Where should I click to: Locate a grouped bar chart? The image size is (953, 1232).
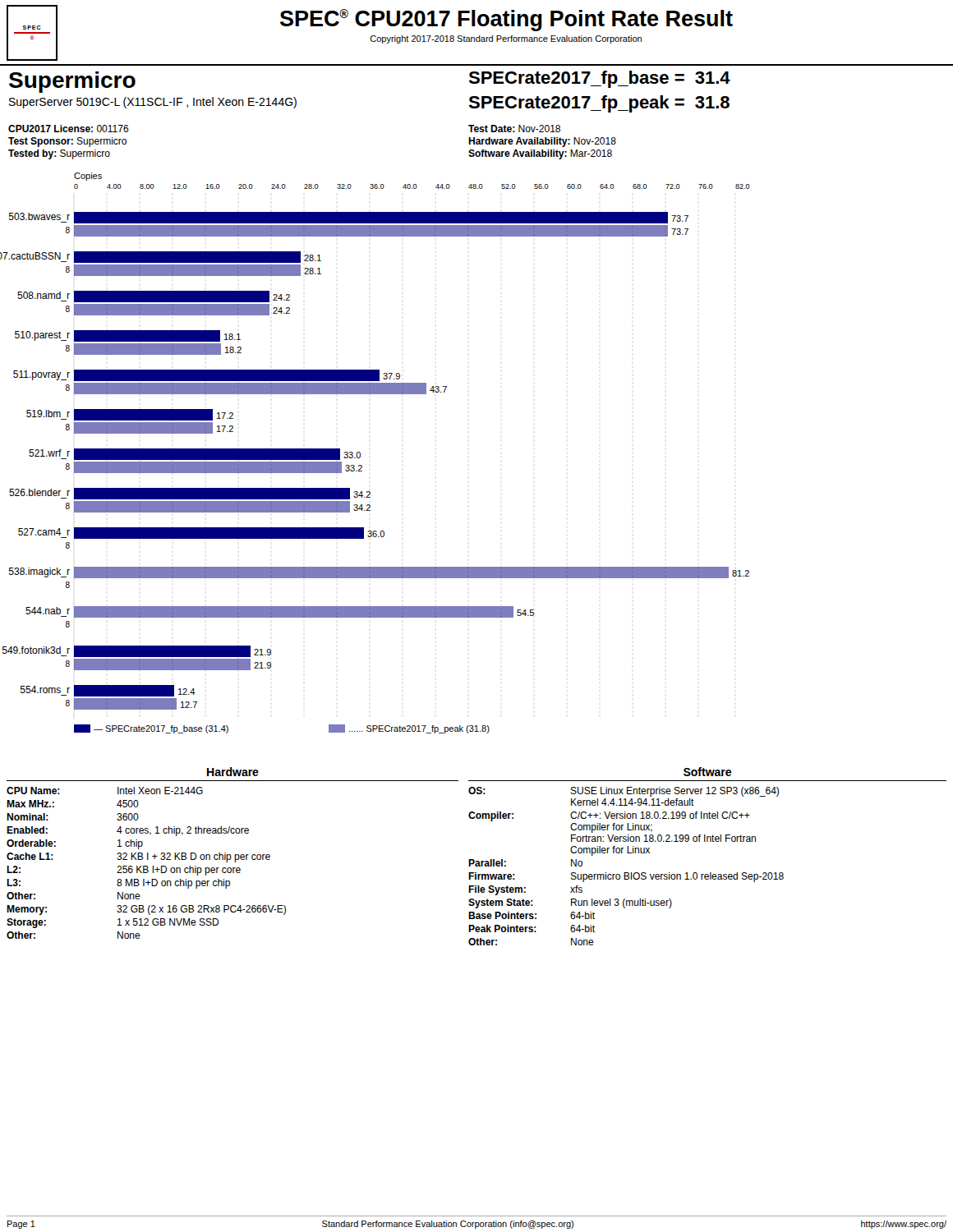[476, 460]
